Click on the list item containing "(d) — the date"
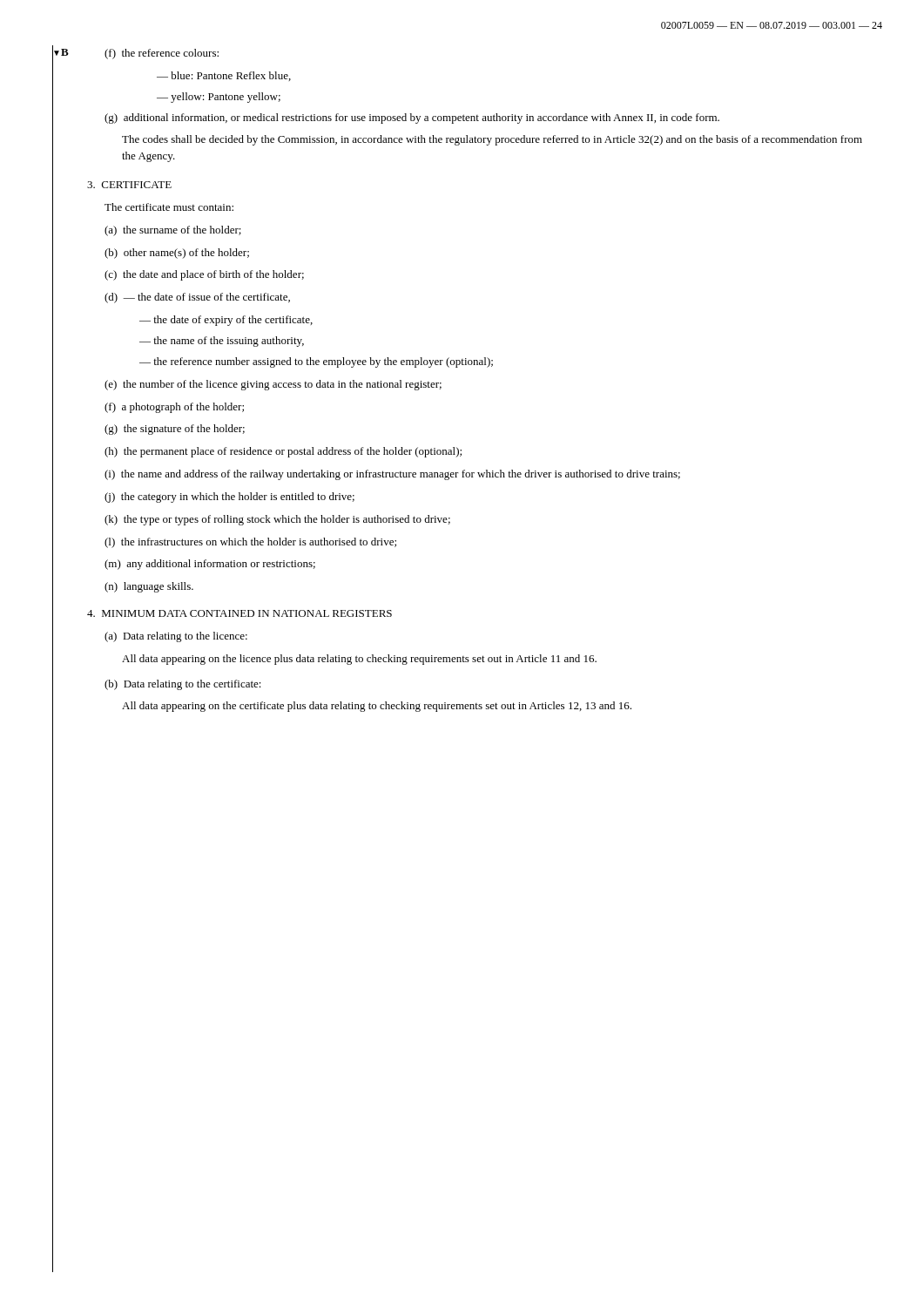Image resolution: width=924 pixels, height=1307 pixels. pyautogui.click(x=198, y=297)
